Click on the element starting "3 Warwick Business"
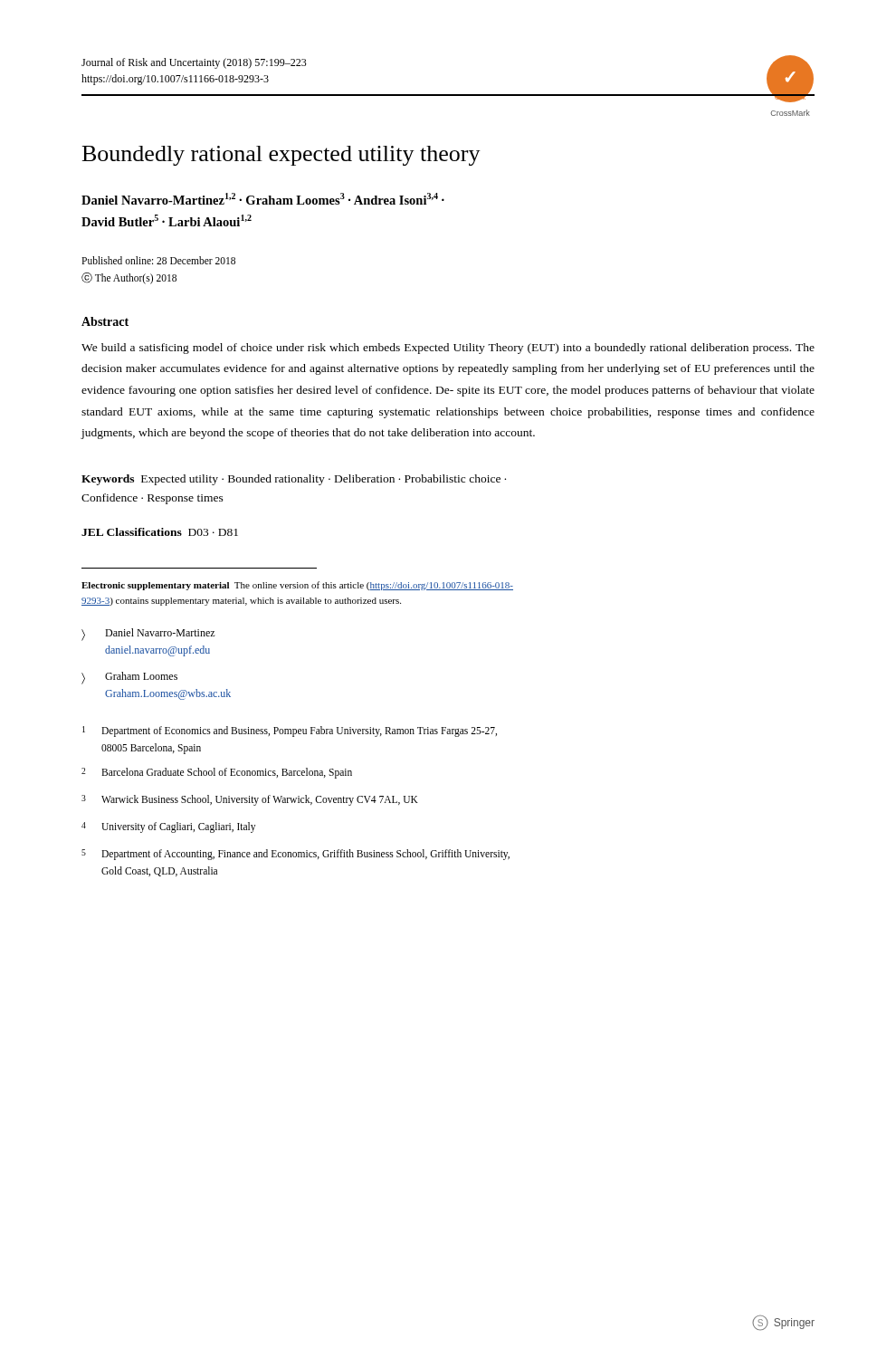This screenshot has width=896, height=1358. [x=250, y=801]
